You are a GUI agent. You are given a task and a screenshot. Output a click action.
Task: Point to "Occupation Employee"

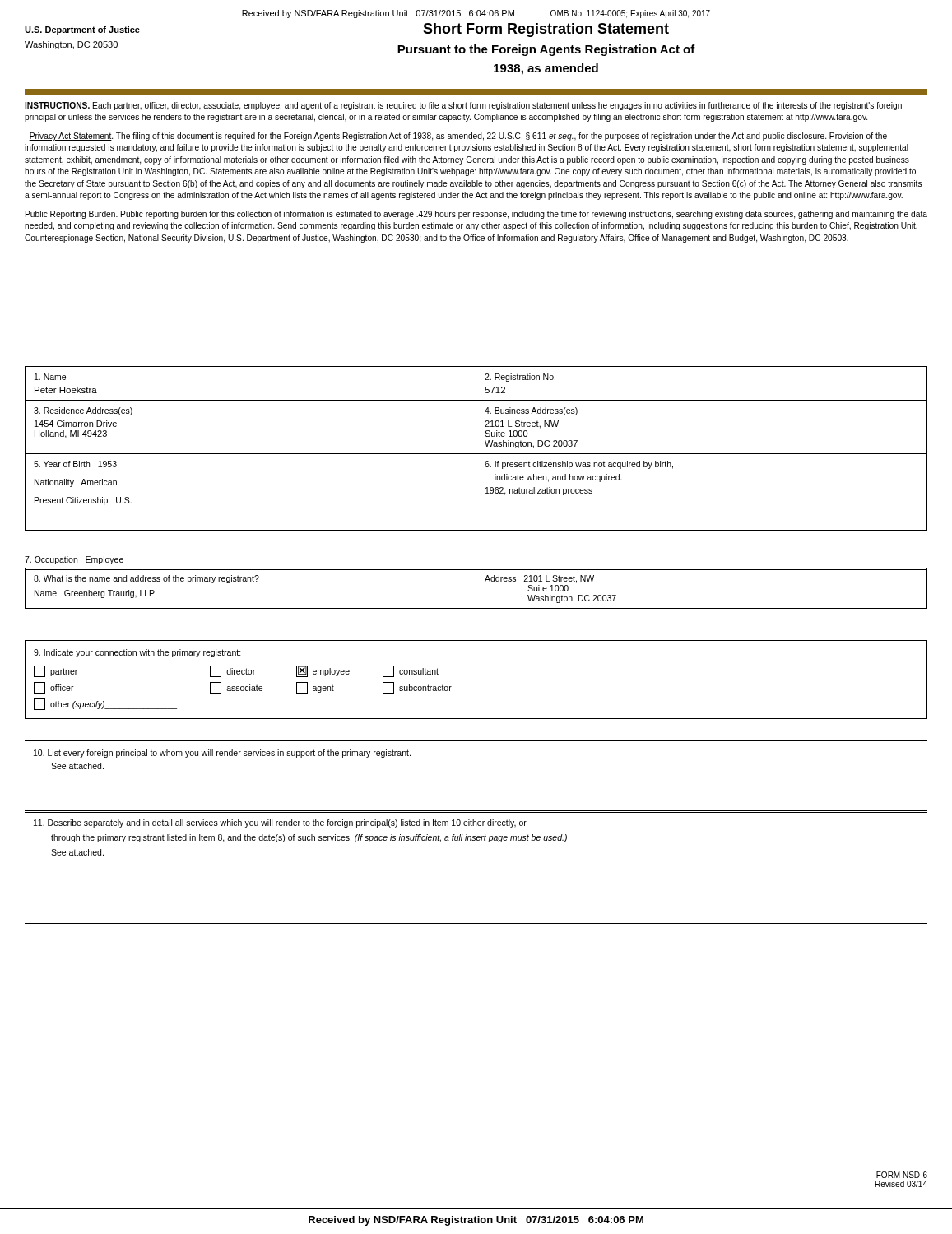click(74, 559)
